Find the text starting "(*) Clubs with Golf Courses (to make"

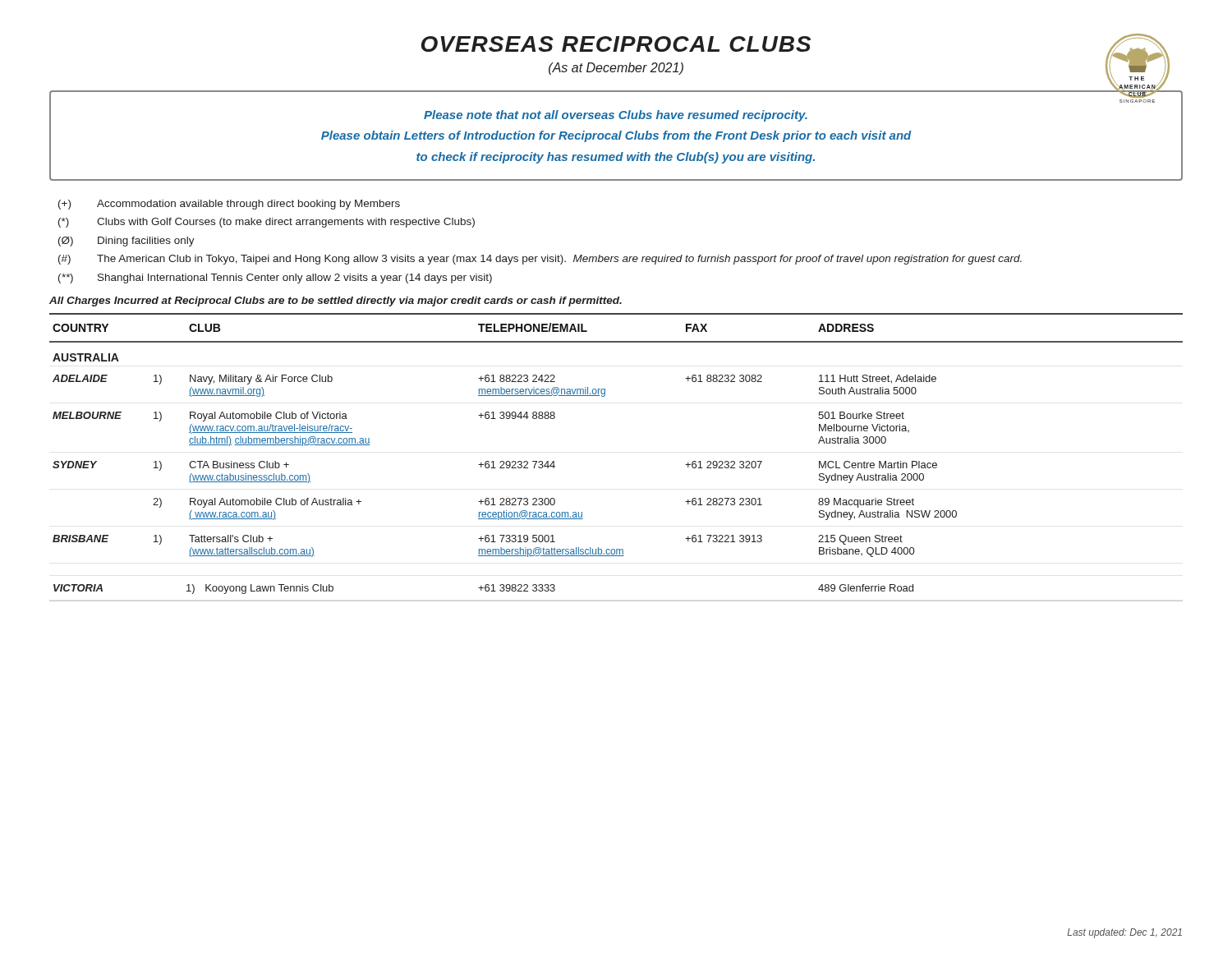coord(267,223)
